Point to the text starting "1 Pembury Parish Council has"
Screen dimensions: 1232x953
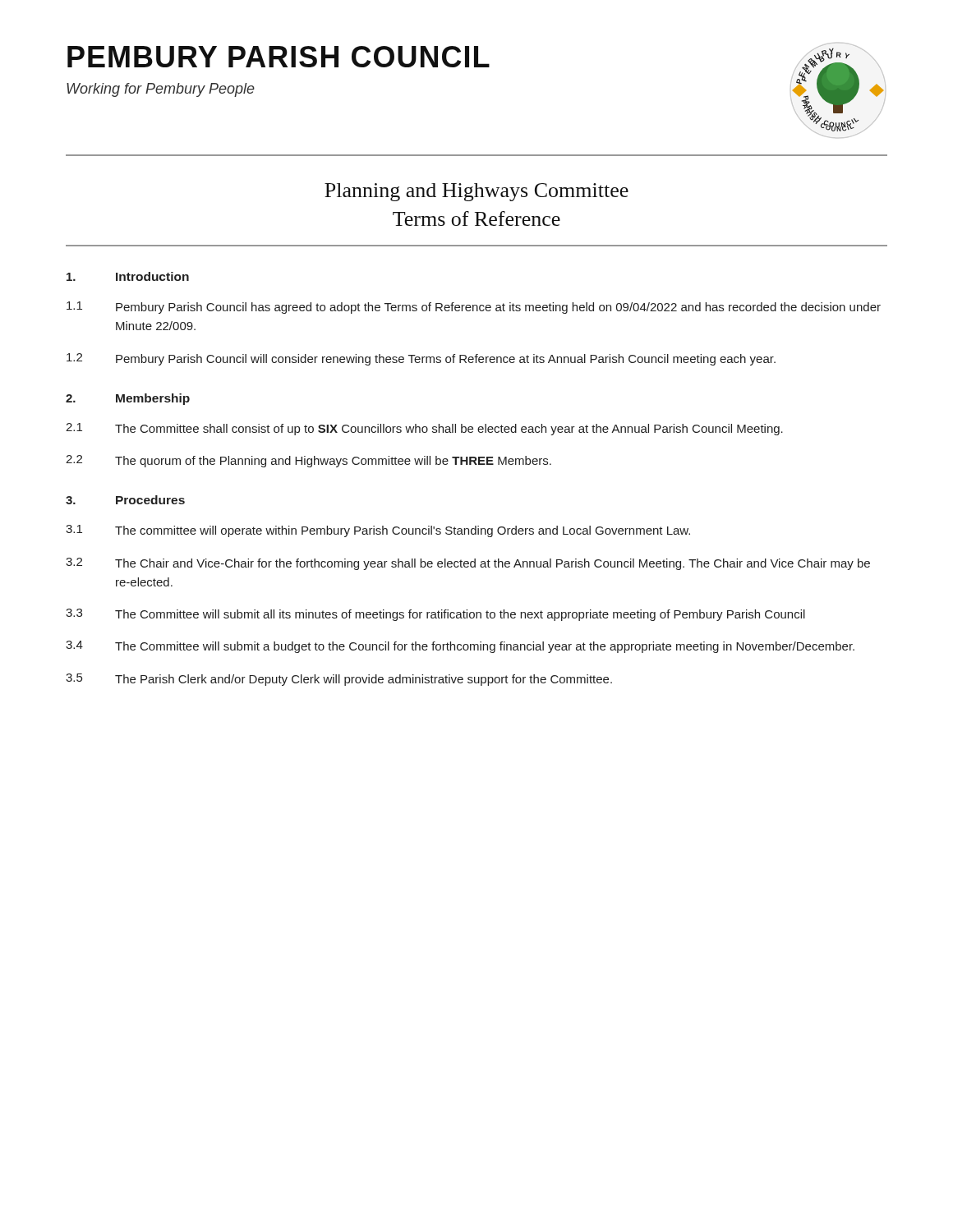tap(476, 317)
